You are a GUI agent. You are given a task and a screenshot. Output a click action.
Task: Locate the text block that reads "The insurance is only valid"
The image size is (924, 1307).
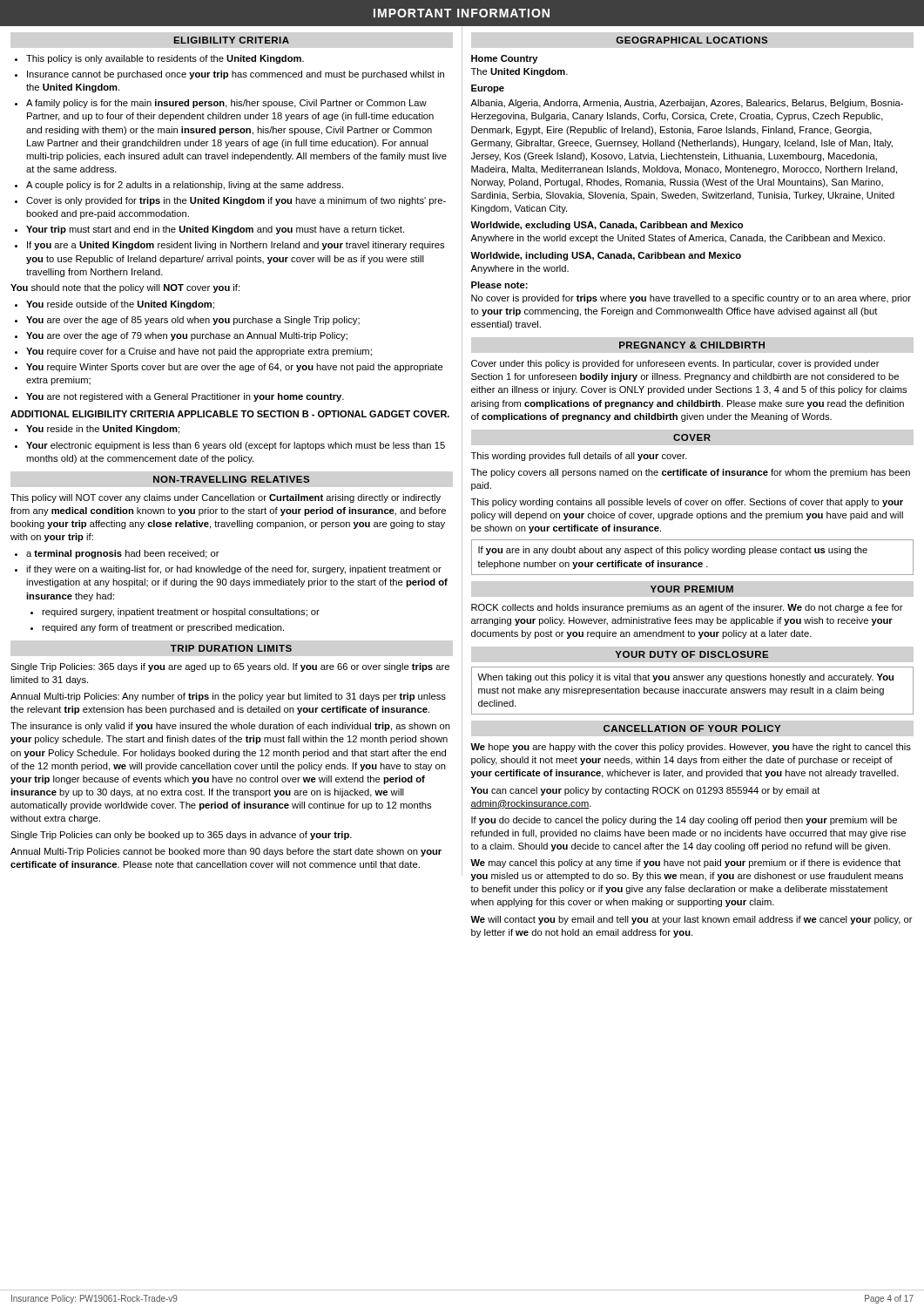[230, 772]
